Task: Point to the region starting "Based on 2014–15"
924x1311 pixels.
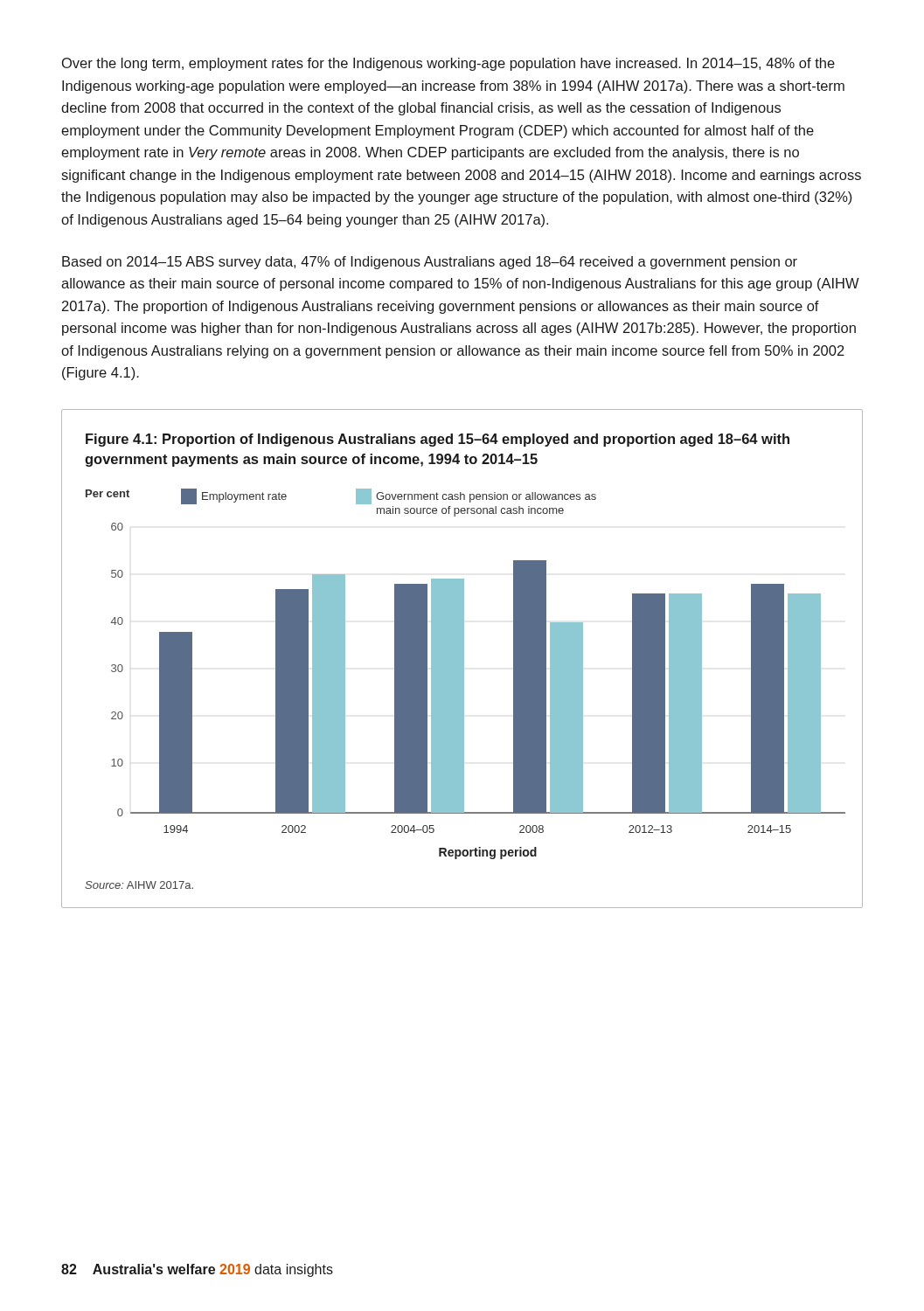Action: click(460, 317)
